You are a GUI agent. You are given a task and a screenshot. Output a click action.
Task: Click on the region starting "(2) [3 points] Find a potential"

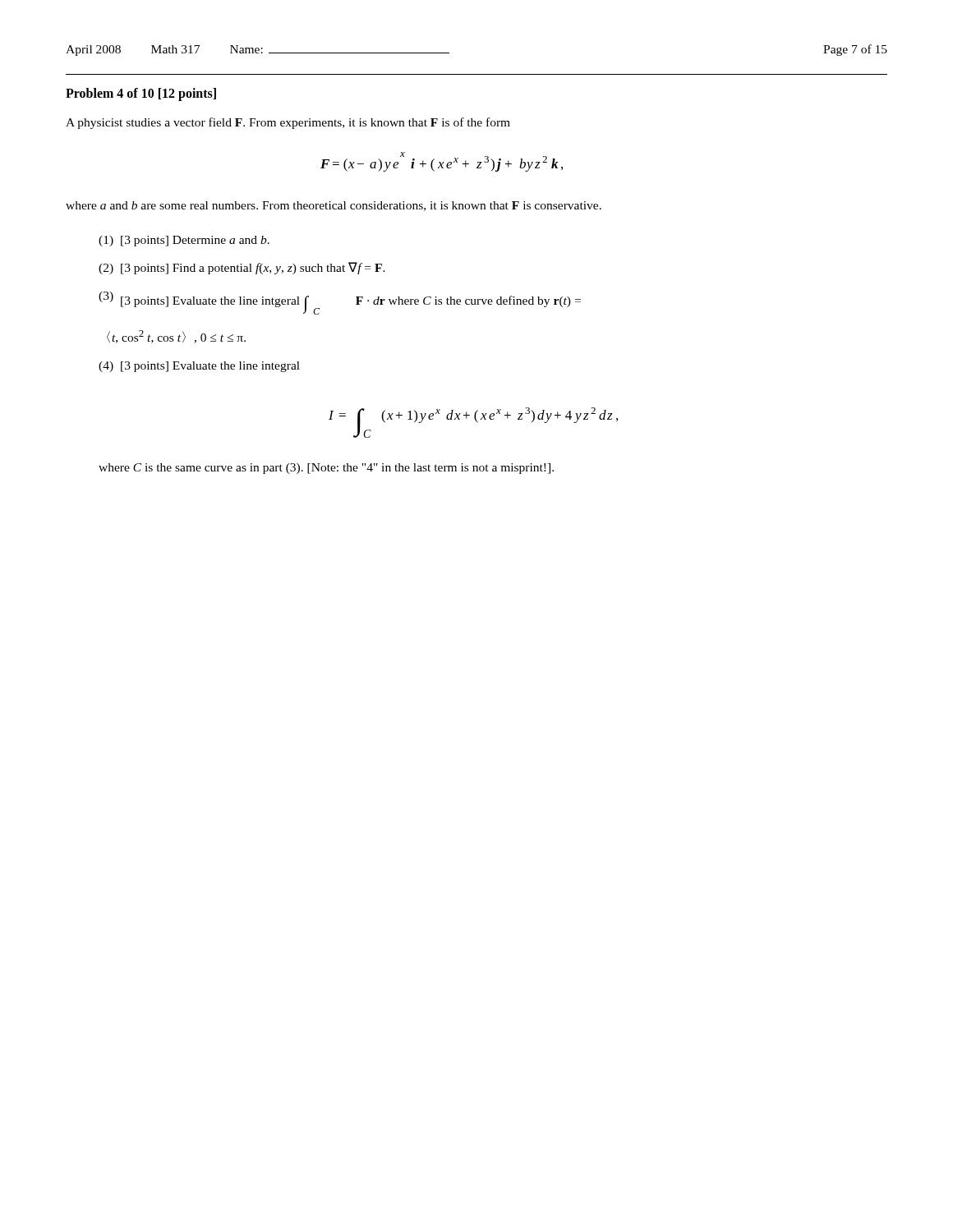(242, 268)
